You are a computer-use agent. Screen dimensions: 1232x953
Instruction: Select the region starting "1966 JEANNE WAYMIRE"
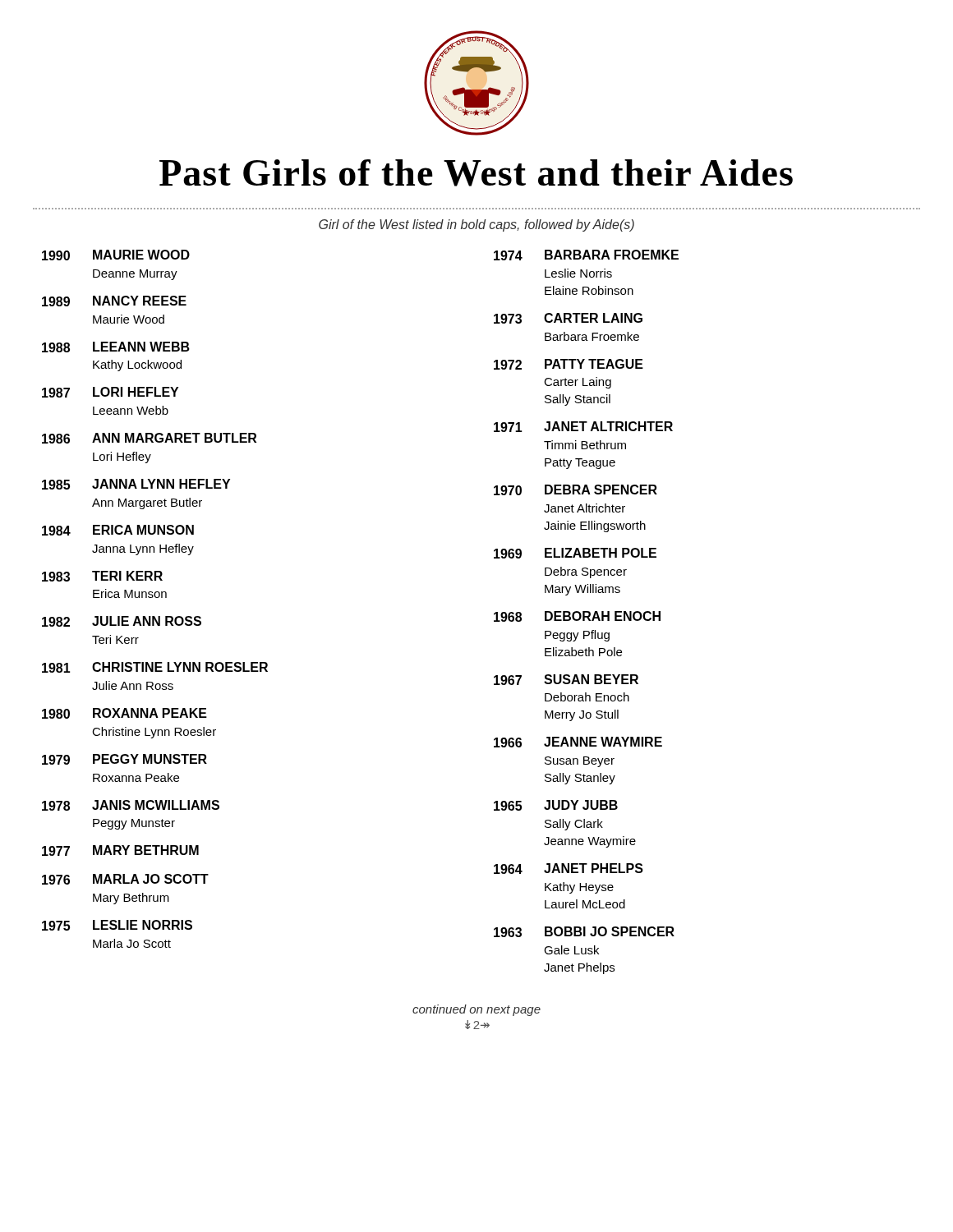[578, 760]
